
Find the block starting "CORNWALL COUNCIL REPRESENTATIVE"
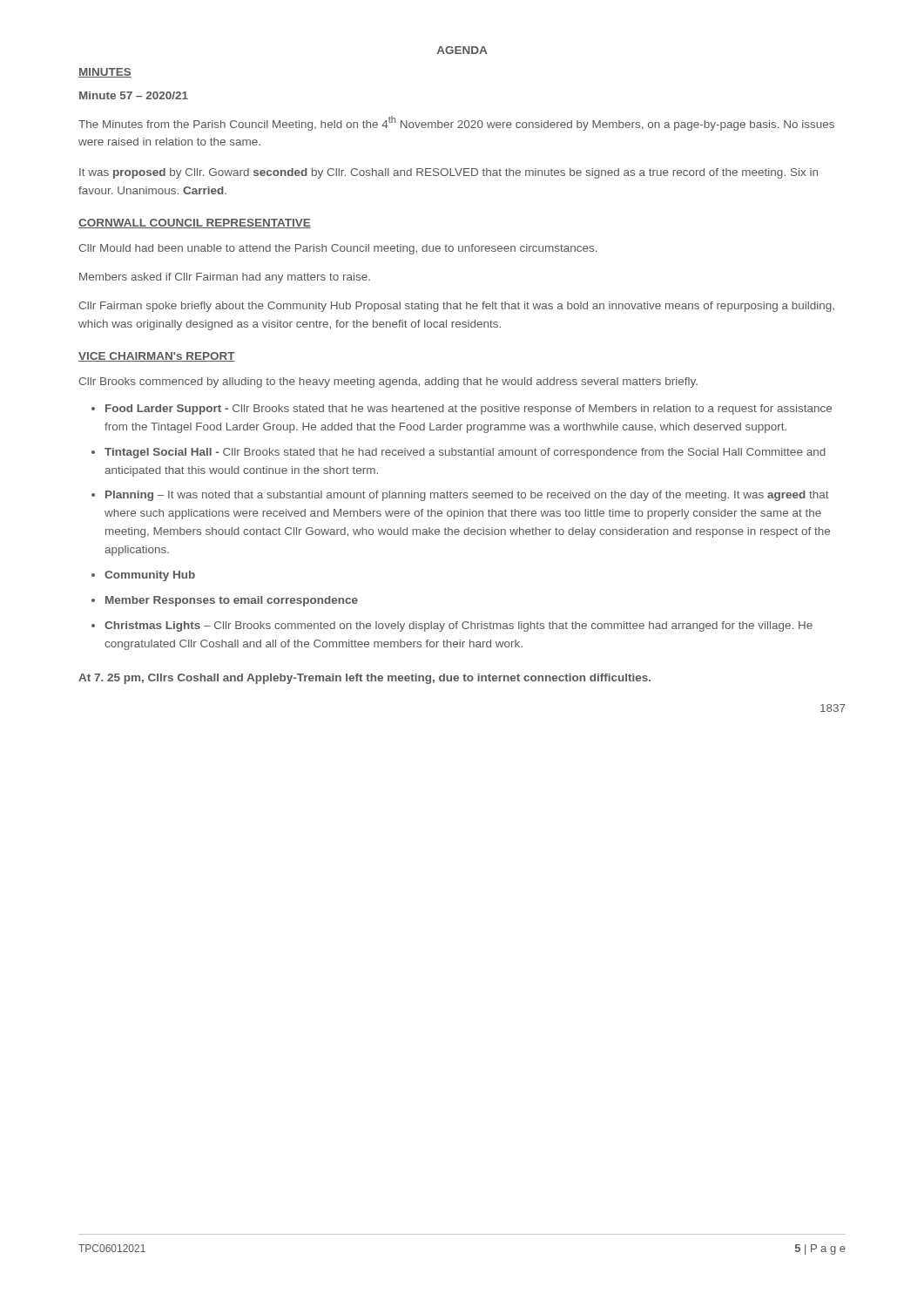[x=195, y=223]
